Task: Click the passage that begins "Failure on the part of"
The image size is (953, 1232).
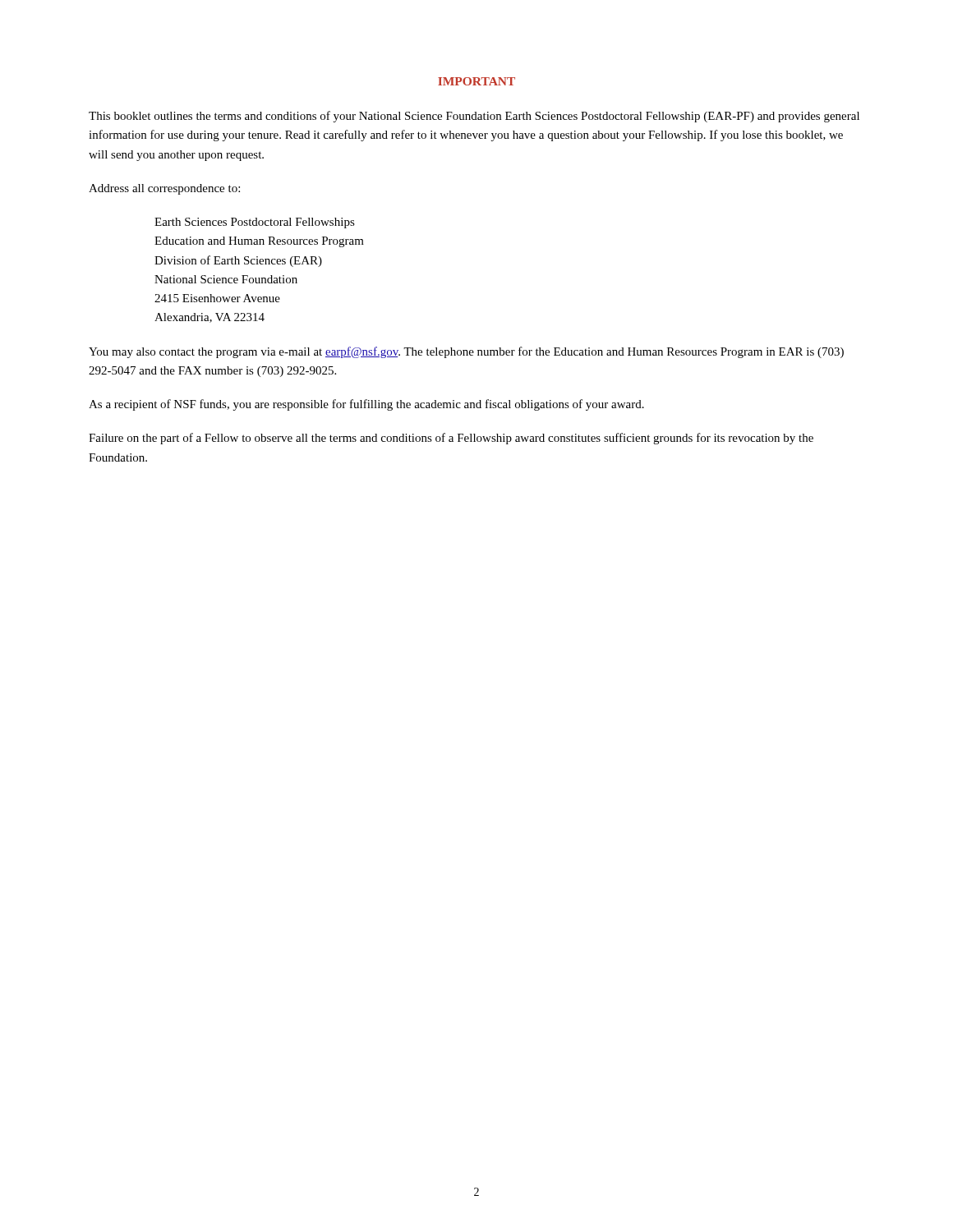Action: pyautogui.click(x=451, y=448)
